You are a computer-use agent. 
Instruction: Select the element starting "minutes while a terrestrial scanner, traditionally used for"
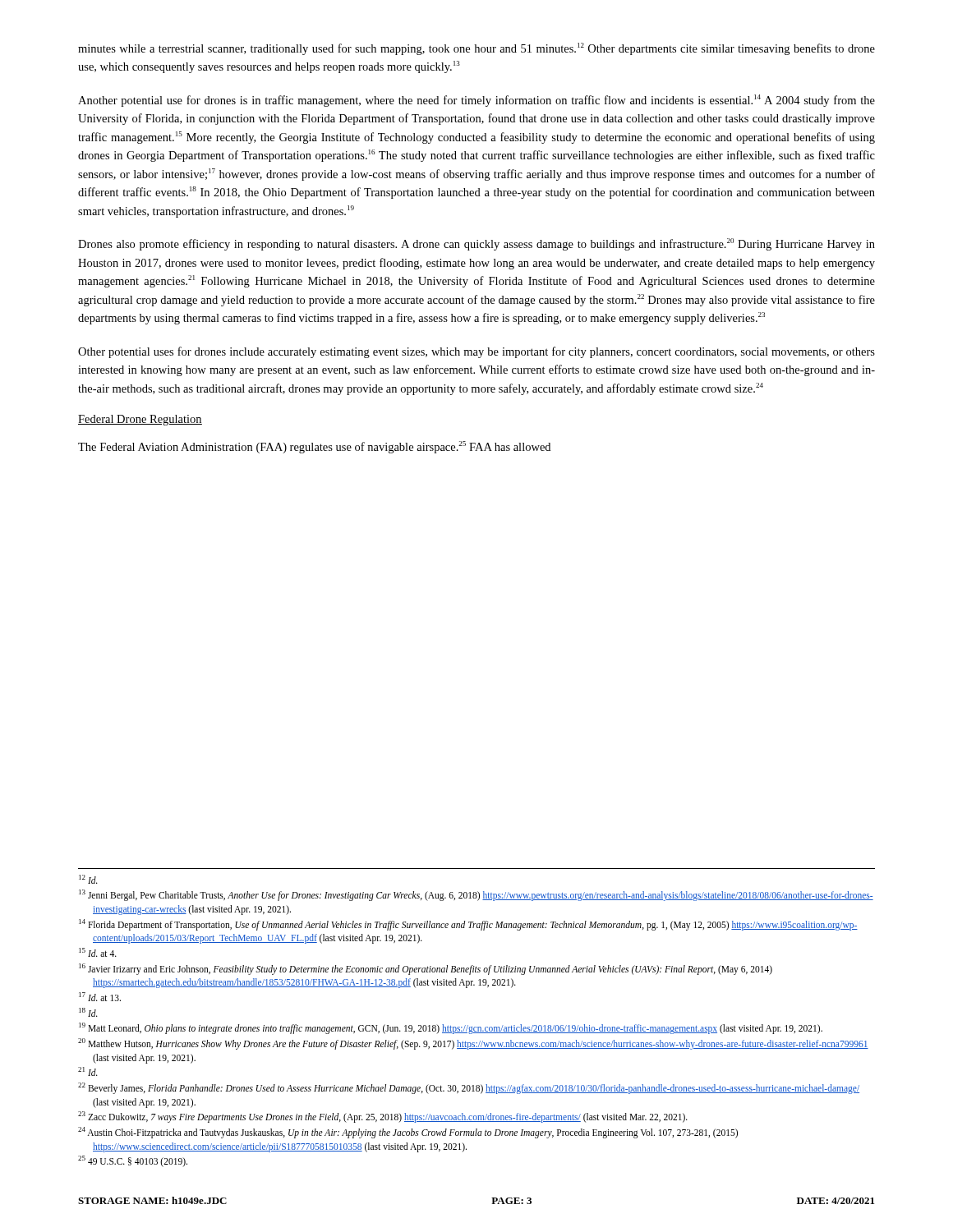point(476,57)
